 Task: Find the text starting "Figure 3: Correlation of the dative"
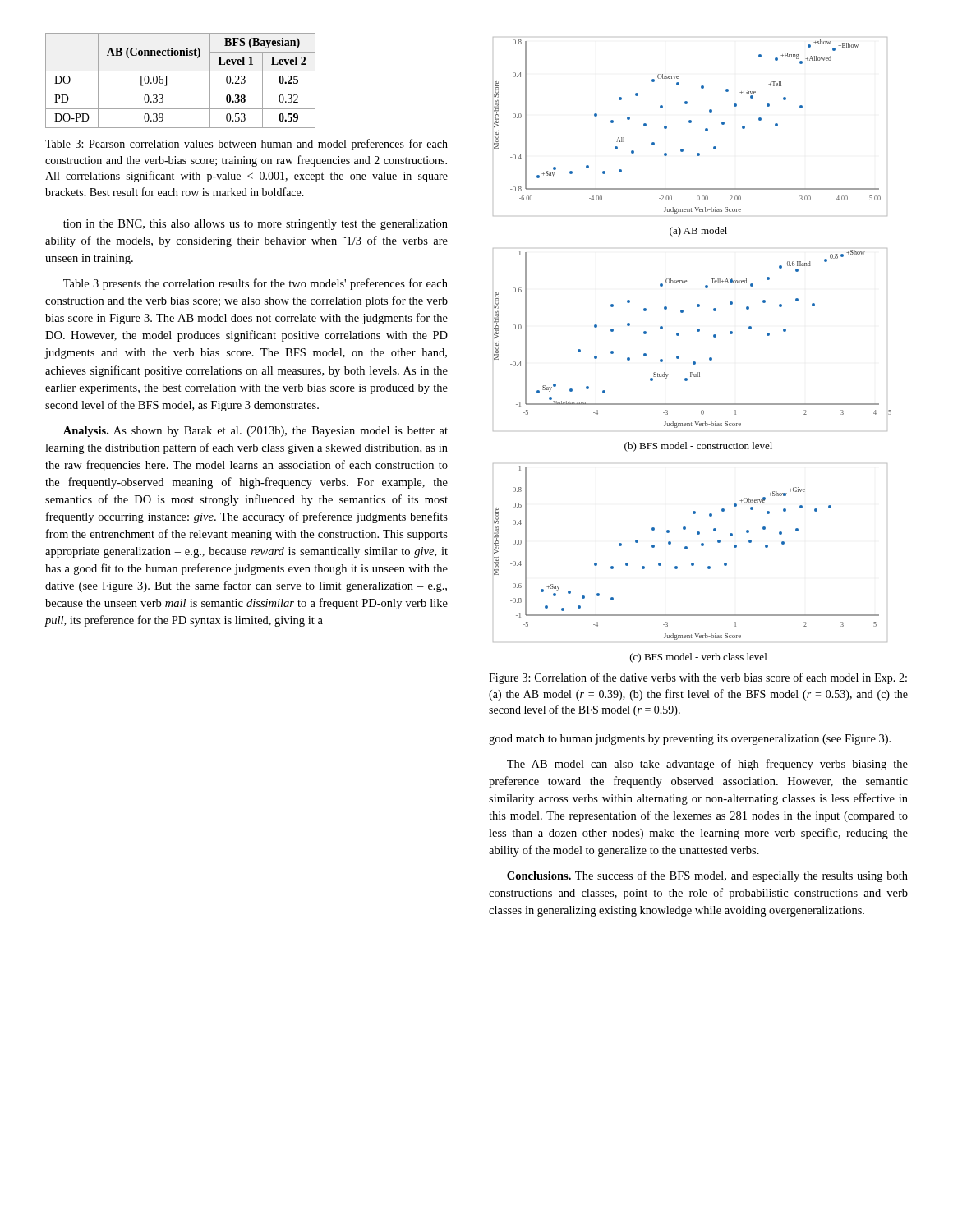pos(698,694)
